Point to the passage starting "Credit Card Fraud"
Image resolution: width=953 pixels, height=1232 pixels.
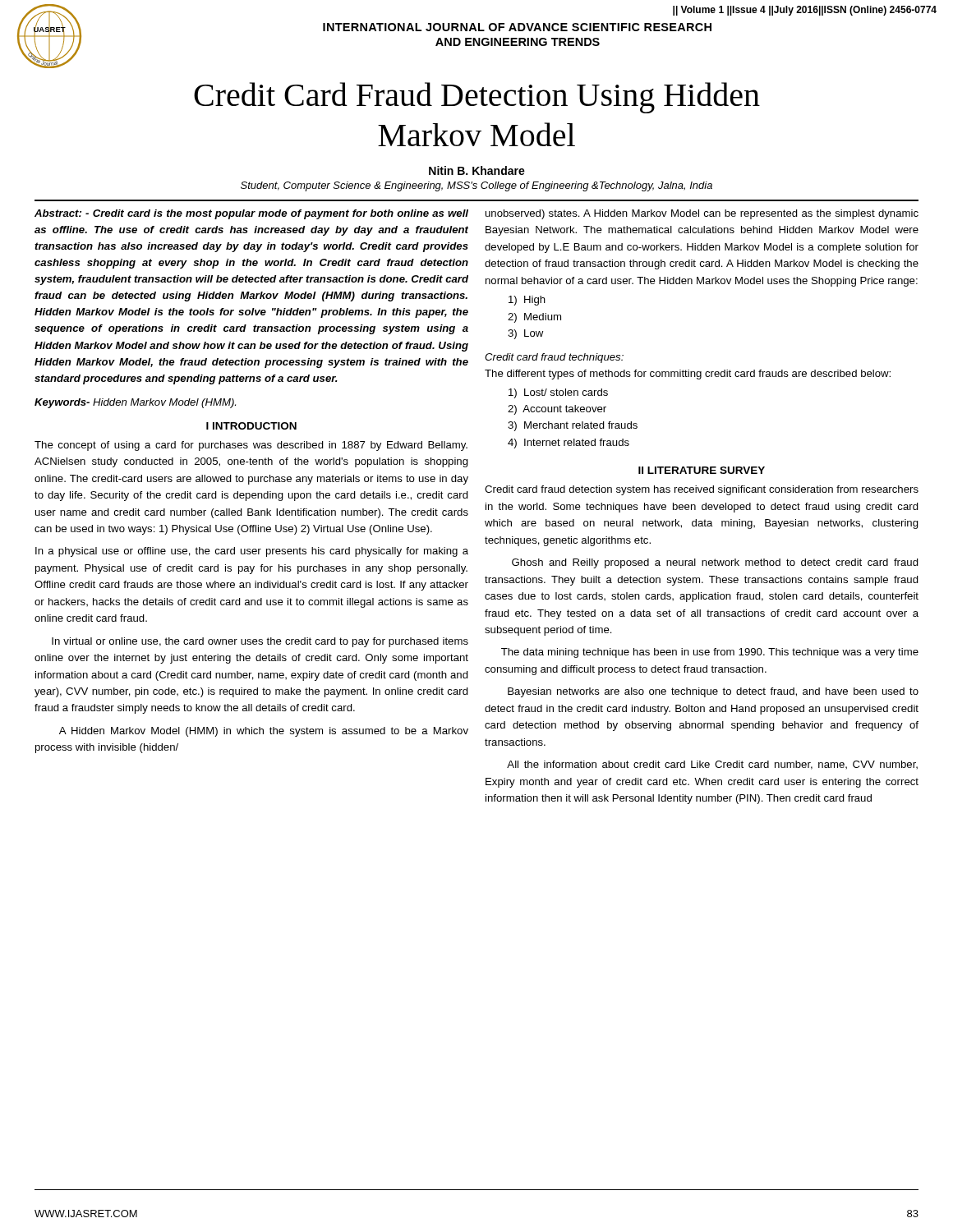point(476,116)
